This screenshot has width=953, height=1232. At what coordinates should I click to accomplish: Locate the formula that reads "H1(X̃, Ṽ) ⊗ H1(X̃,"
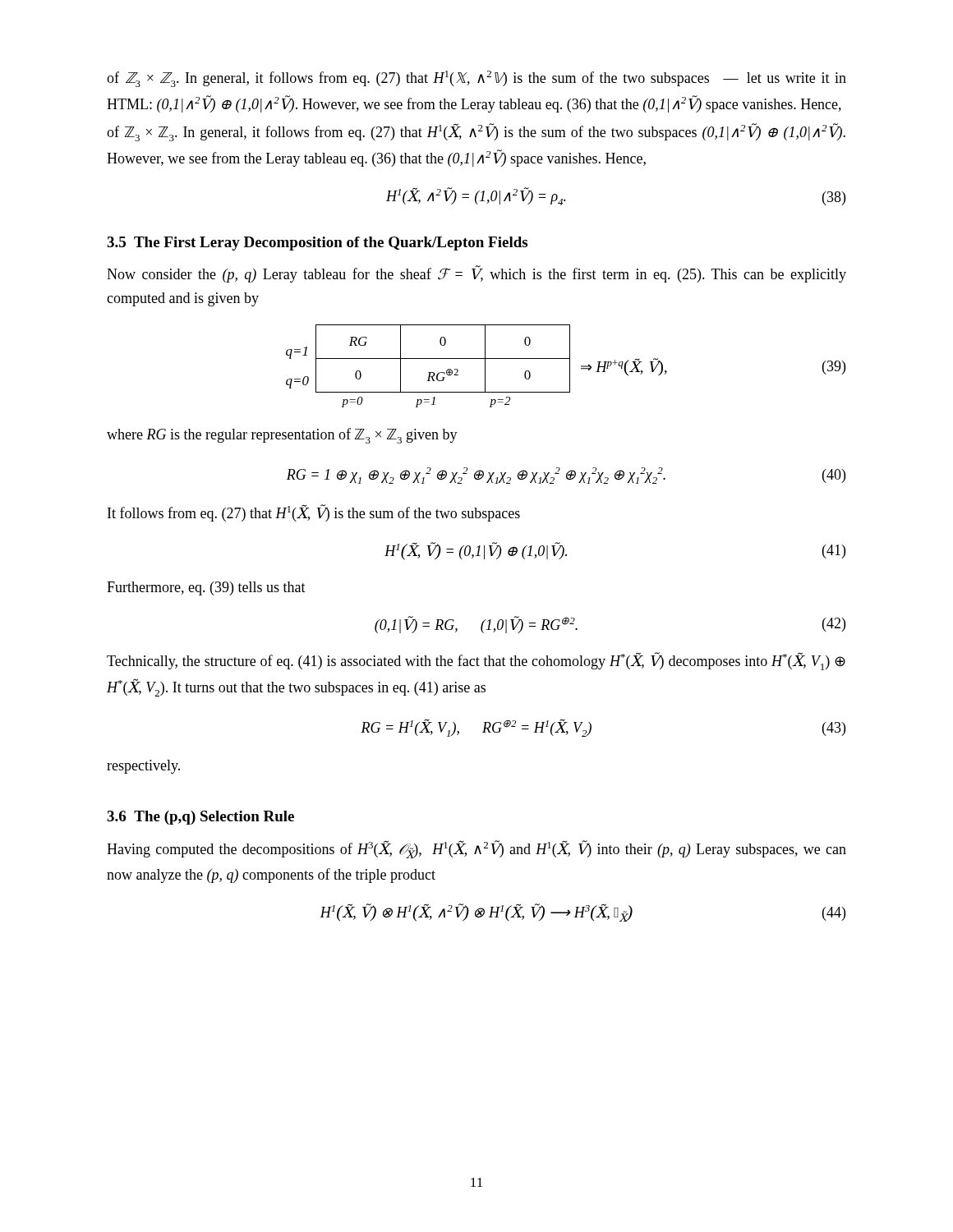[583, 913]
